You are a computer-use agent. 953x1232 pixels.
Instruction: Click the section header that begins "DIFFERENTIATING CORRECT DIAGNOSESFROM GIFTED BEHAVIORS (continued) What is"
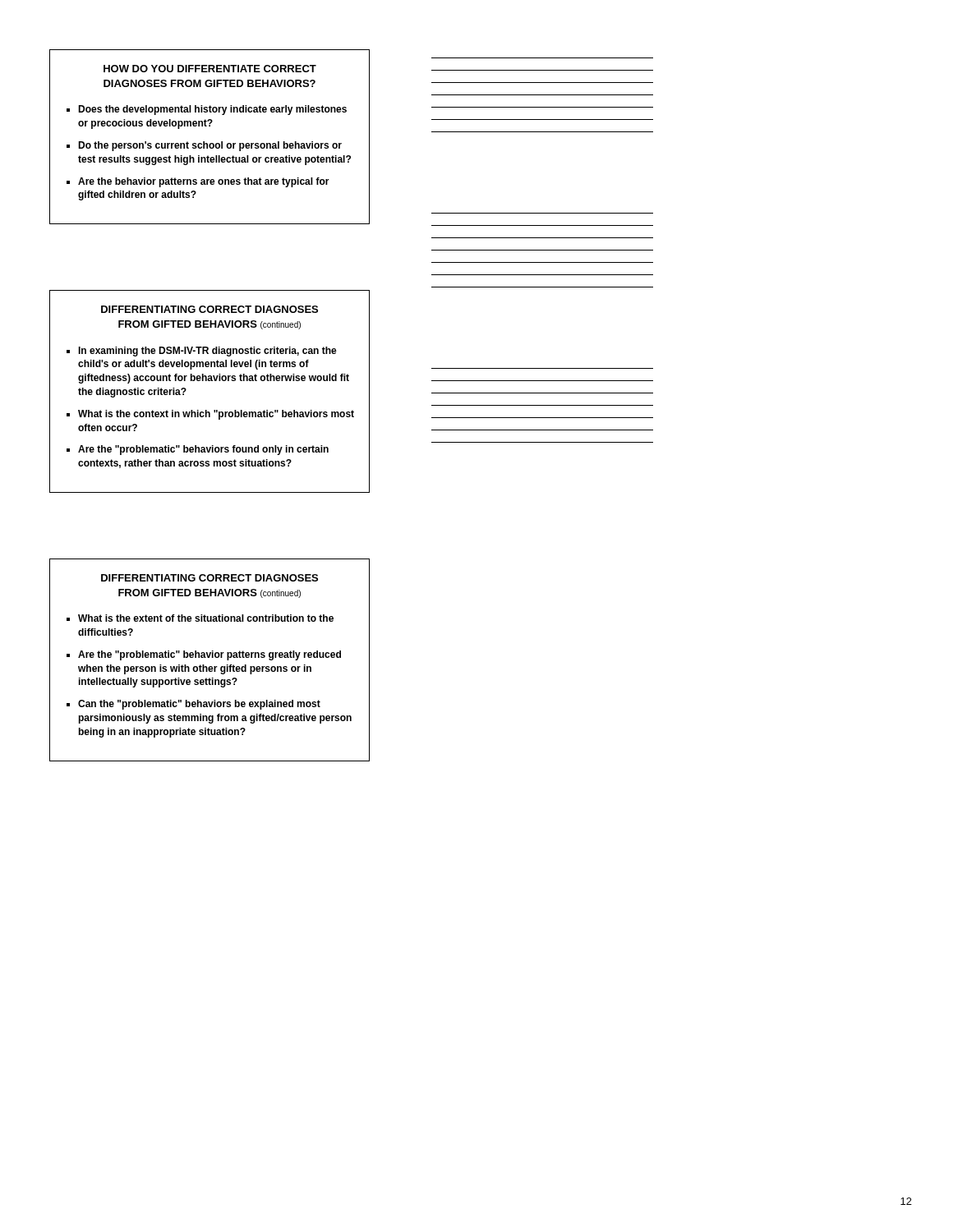coord(210,655)
